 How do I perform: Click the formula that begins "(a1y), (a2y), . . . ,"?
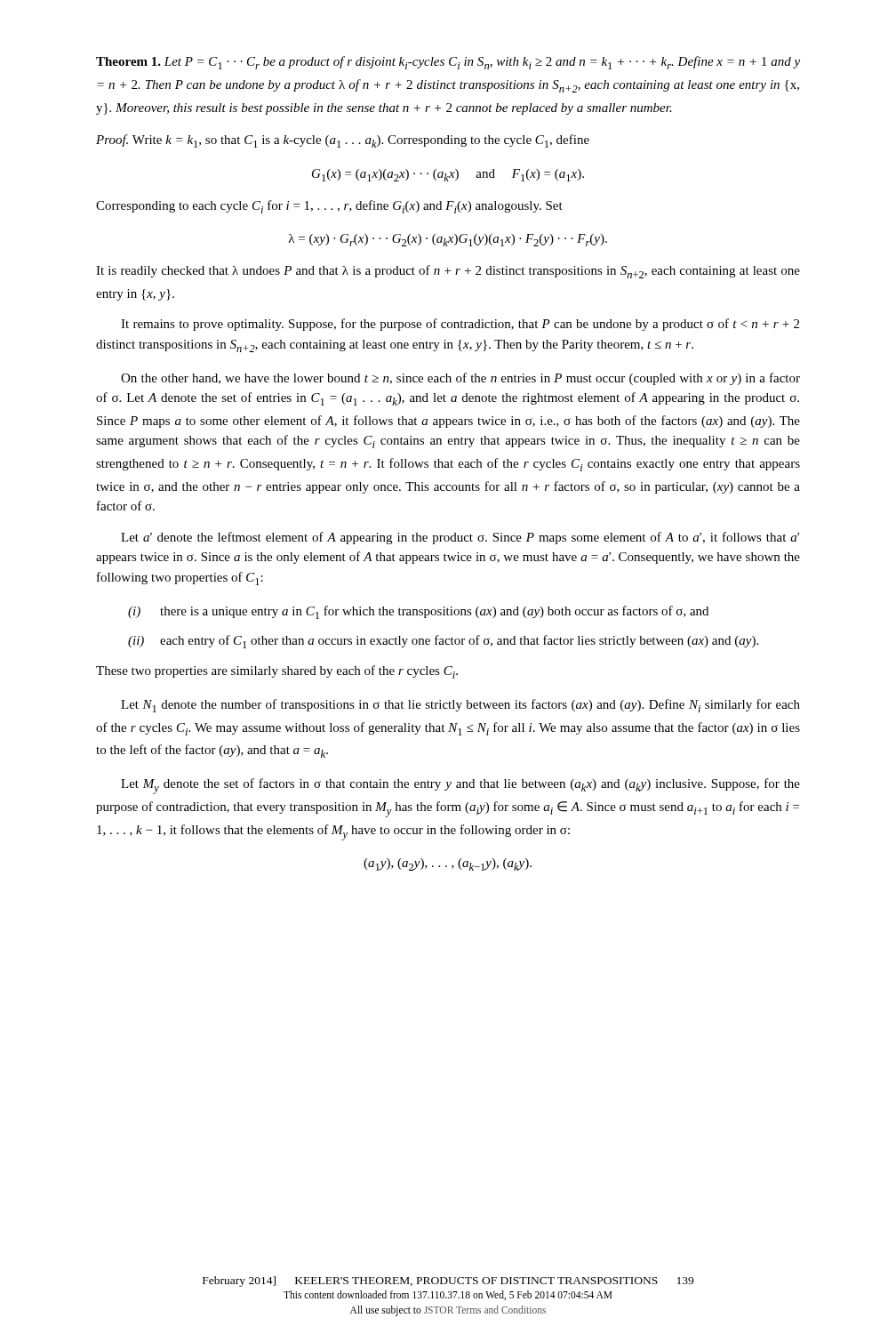click(x=448, y=865)
